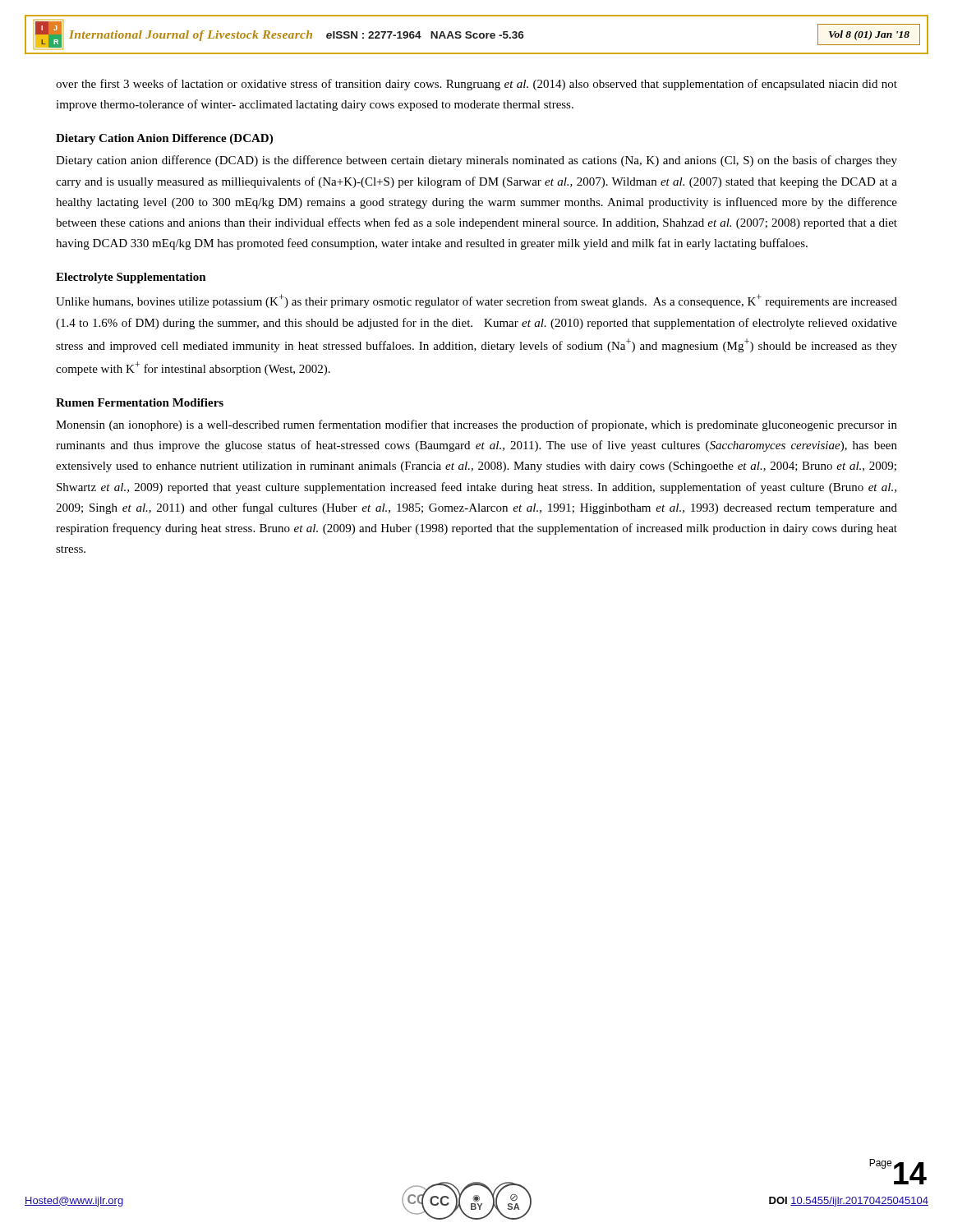The width and height of the screenshot is (953, 1232).
Task: Locate the text "Dietary Cation Anion Difference (DCAD)"
Action: [x=165, y=138]
